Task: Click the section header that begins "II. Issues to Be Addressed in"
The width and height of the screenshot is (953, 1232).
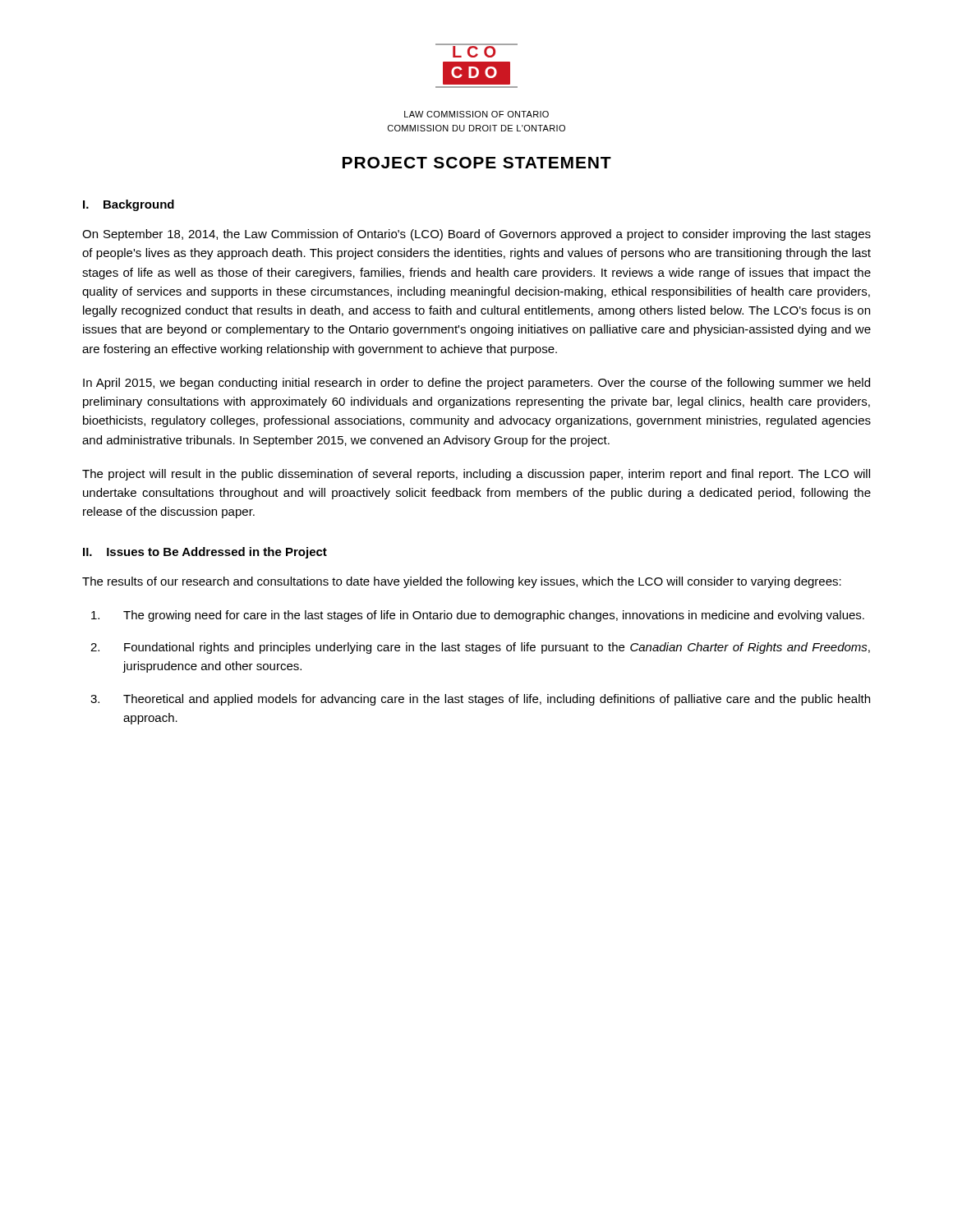Action: pos(205,551)
